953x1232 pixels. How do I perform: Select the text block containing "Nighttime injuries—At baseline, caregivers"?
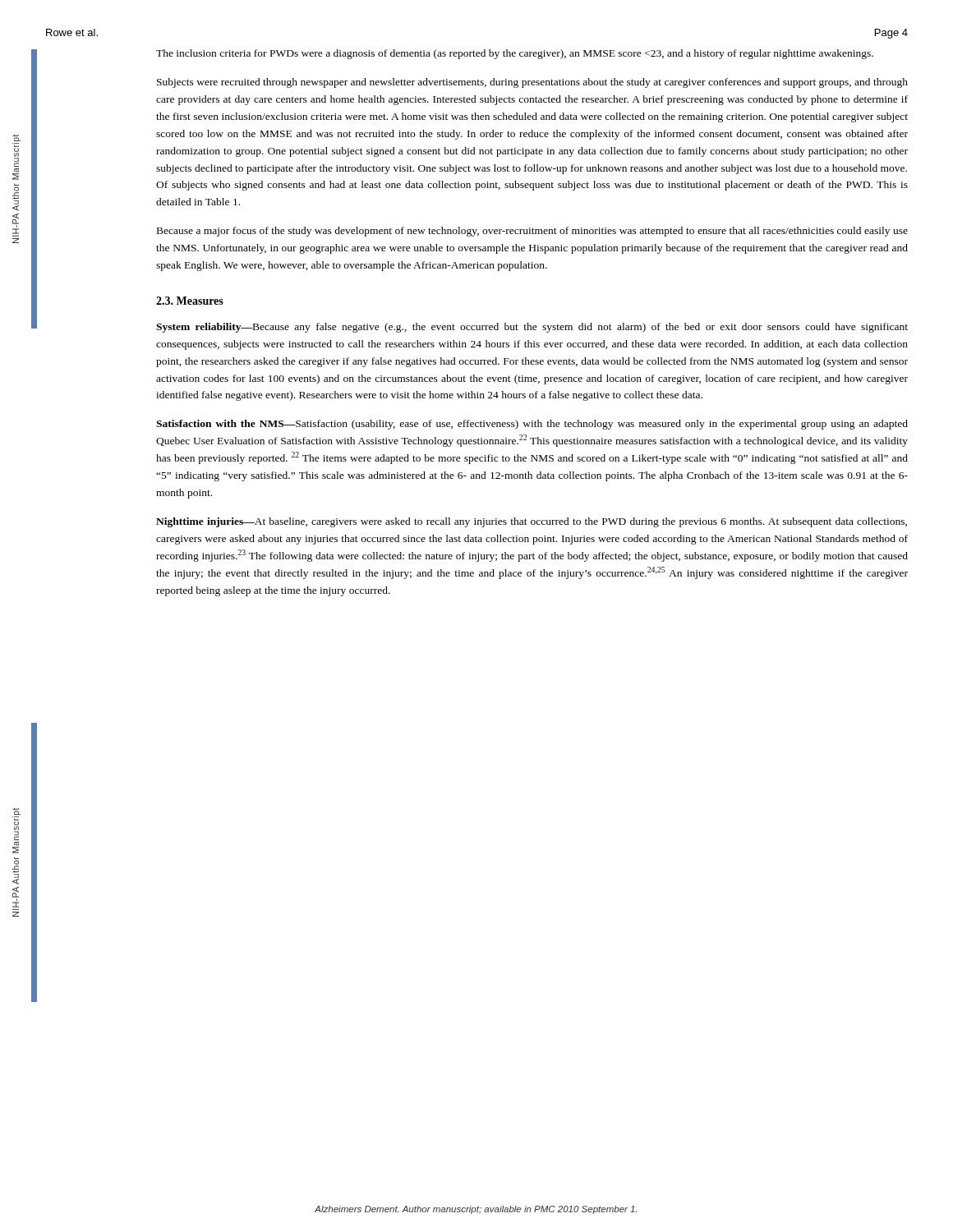[532, 556]
